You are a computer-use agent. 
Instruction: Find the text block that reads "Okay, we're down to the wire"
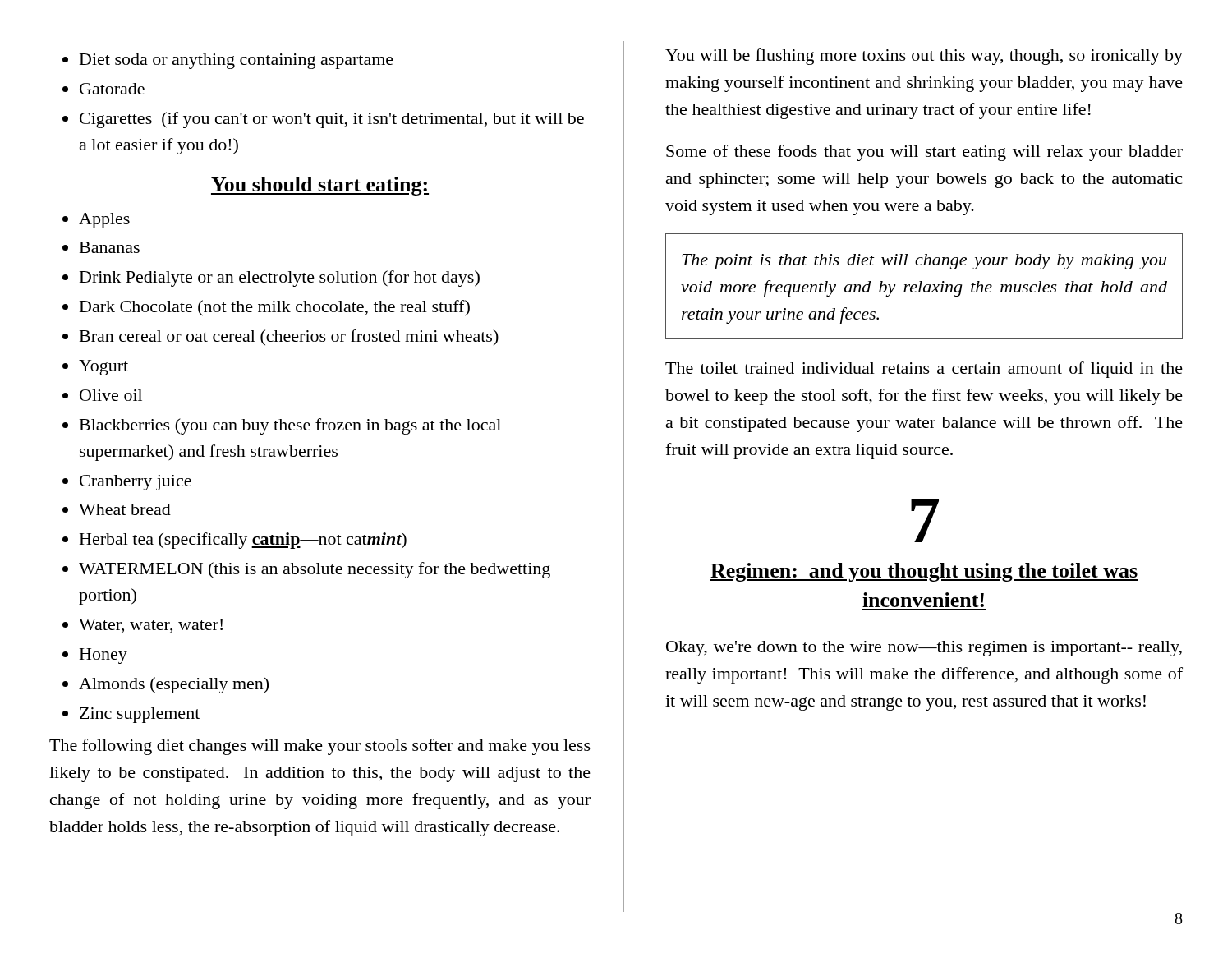coord(924,673)
